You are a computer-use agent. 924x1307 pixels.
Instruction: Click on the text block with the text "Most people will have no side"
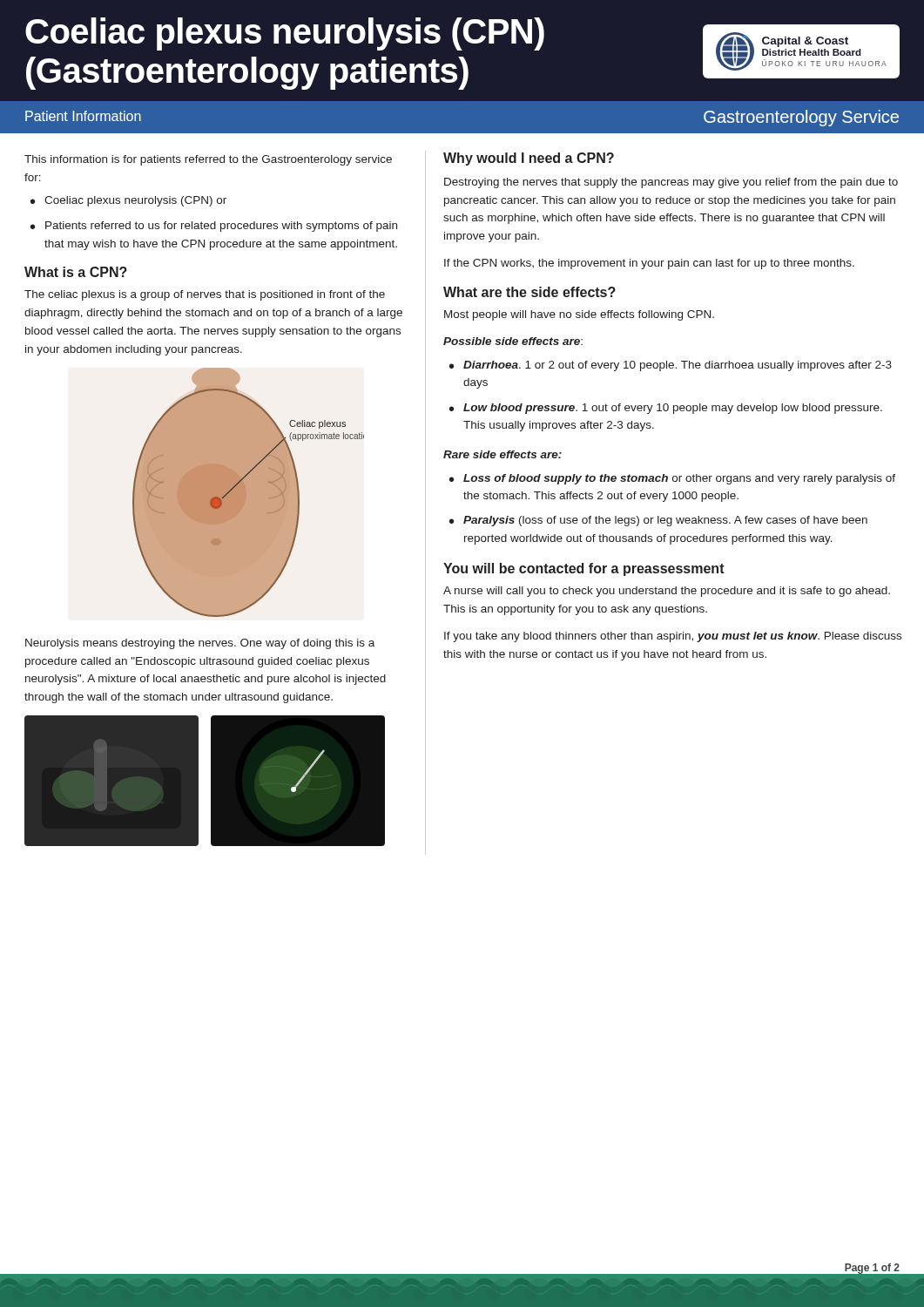pyautogui.click(x=579, y=314)
